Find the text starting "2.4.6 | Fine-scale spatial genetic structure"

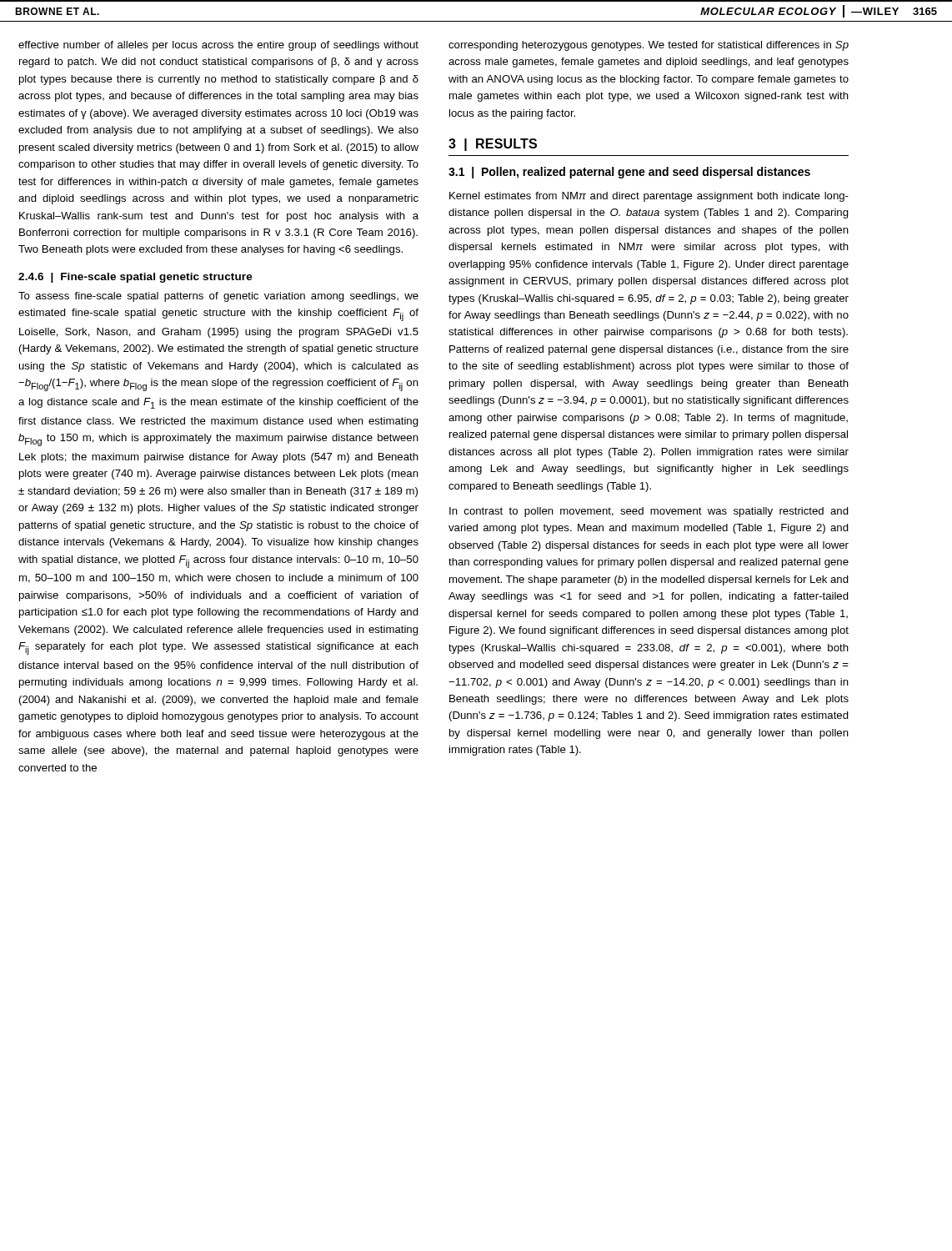click(135, 276)
